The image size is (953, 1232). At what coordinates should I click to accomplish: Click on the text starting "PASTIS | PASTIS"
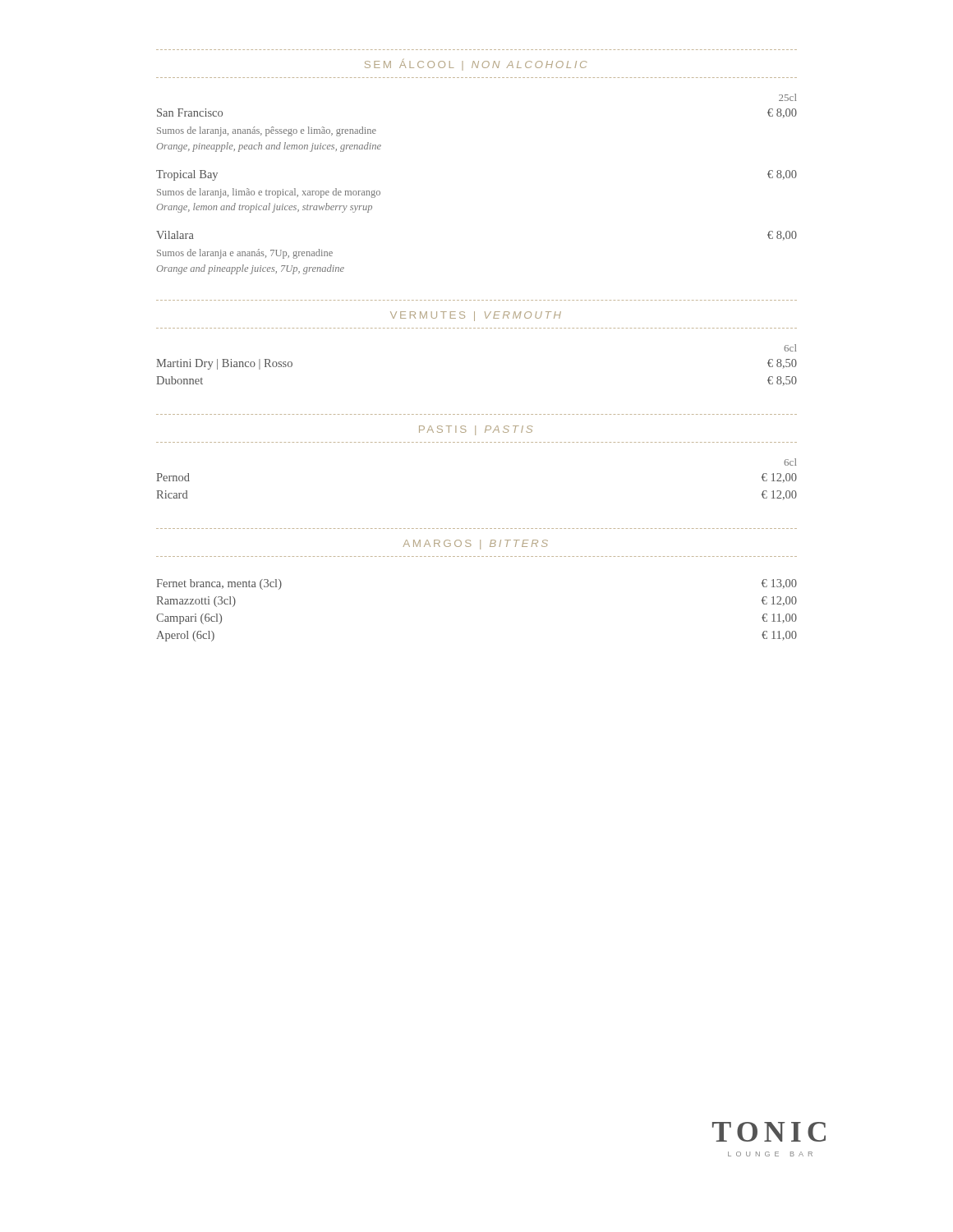[x=476, y=429]
